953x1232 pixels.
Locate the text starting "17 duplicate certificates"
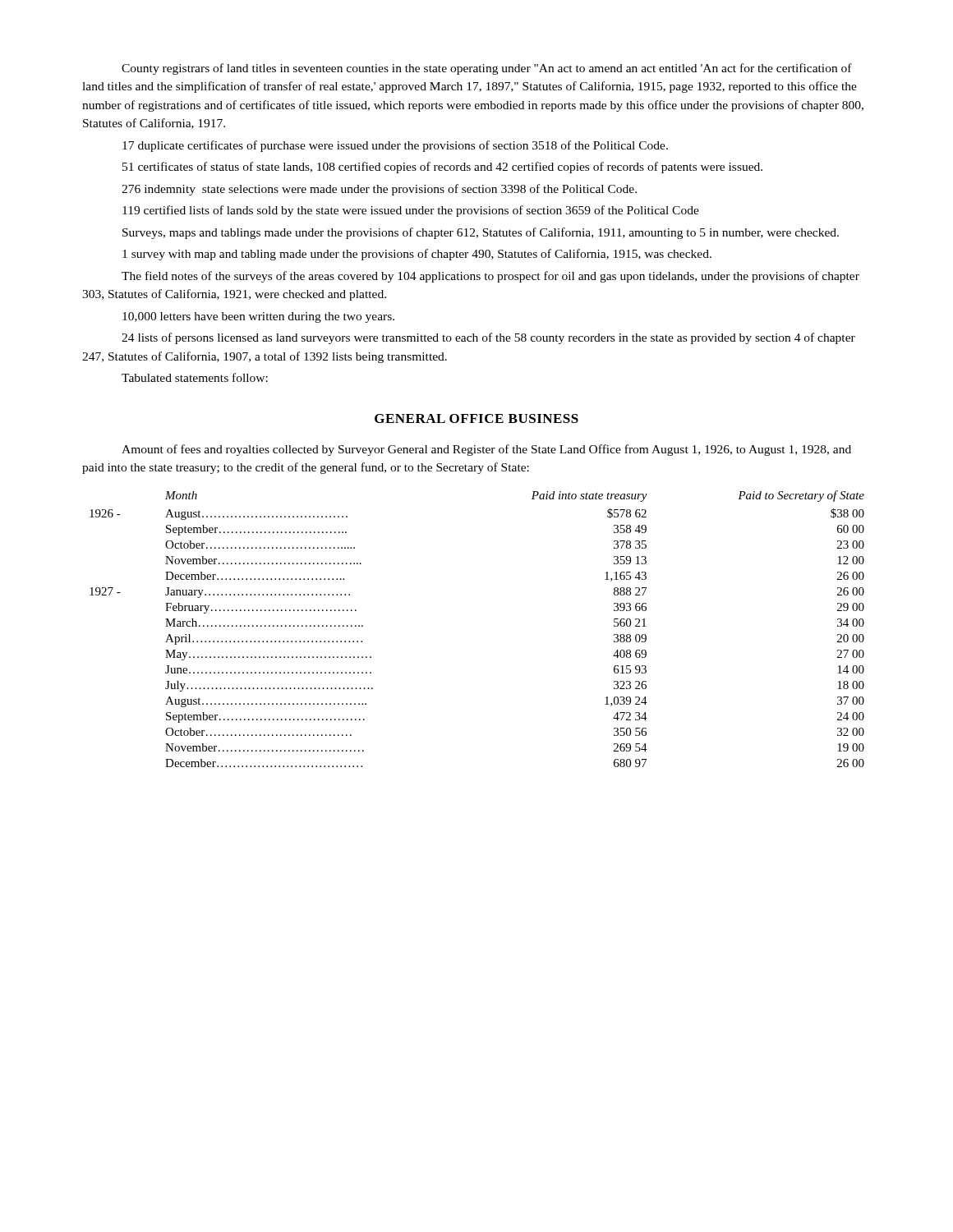click(x=395, y=145)
